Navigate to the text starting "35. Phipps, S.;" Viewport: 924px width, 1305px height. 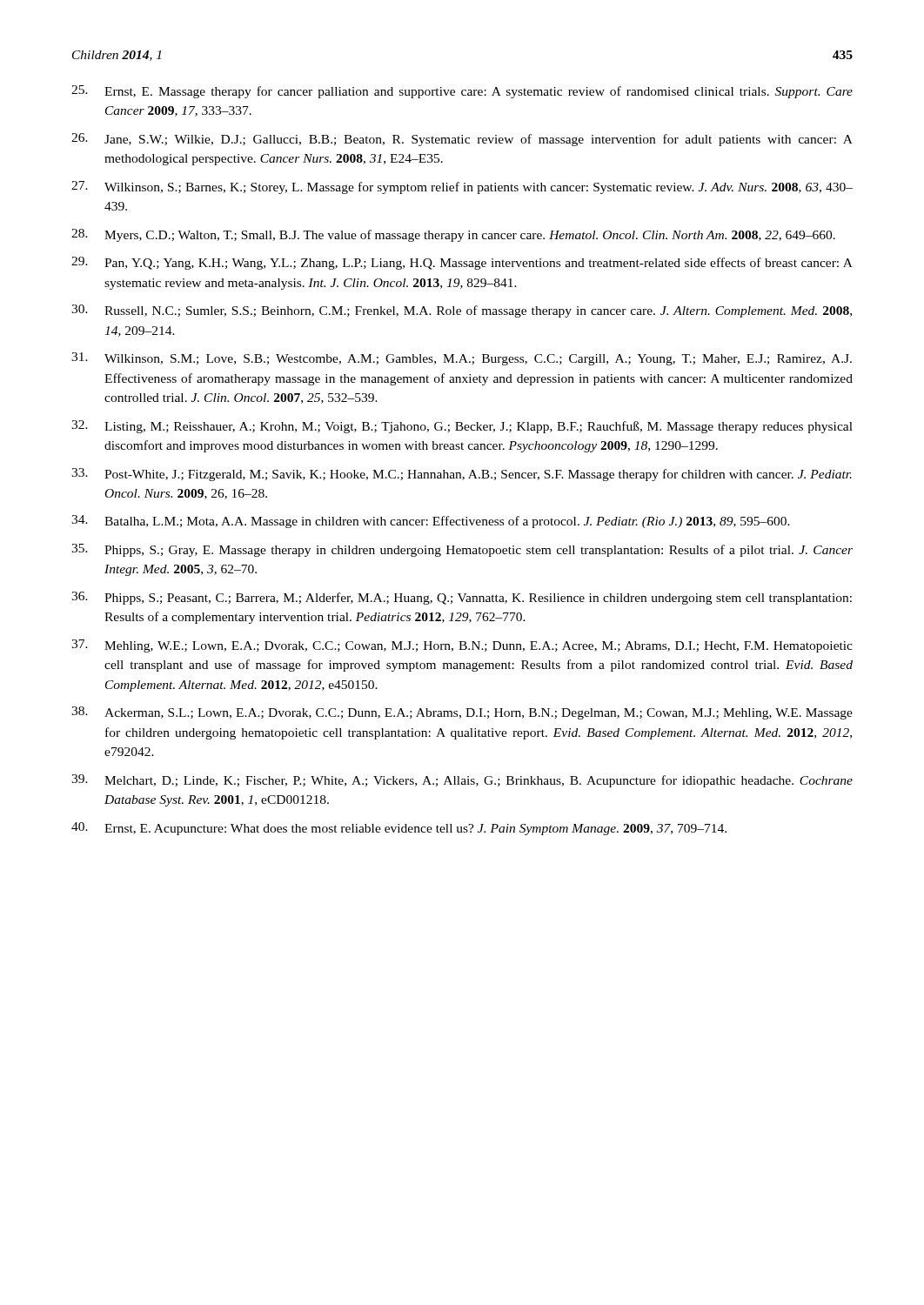[x=462, y=560]
